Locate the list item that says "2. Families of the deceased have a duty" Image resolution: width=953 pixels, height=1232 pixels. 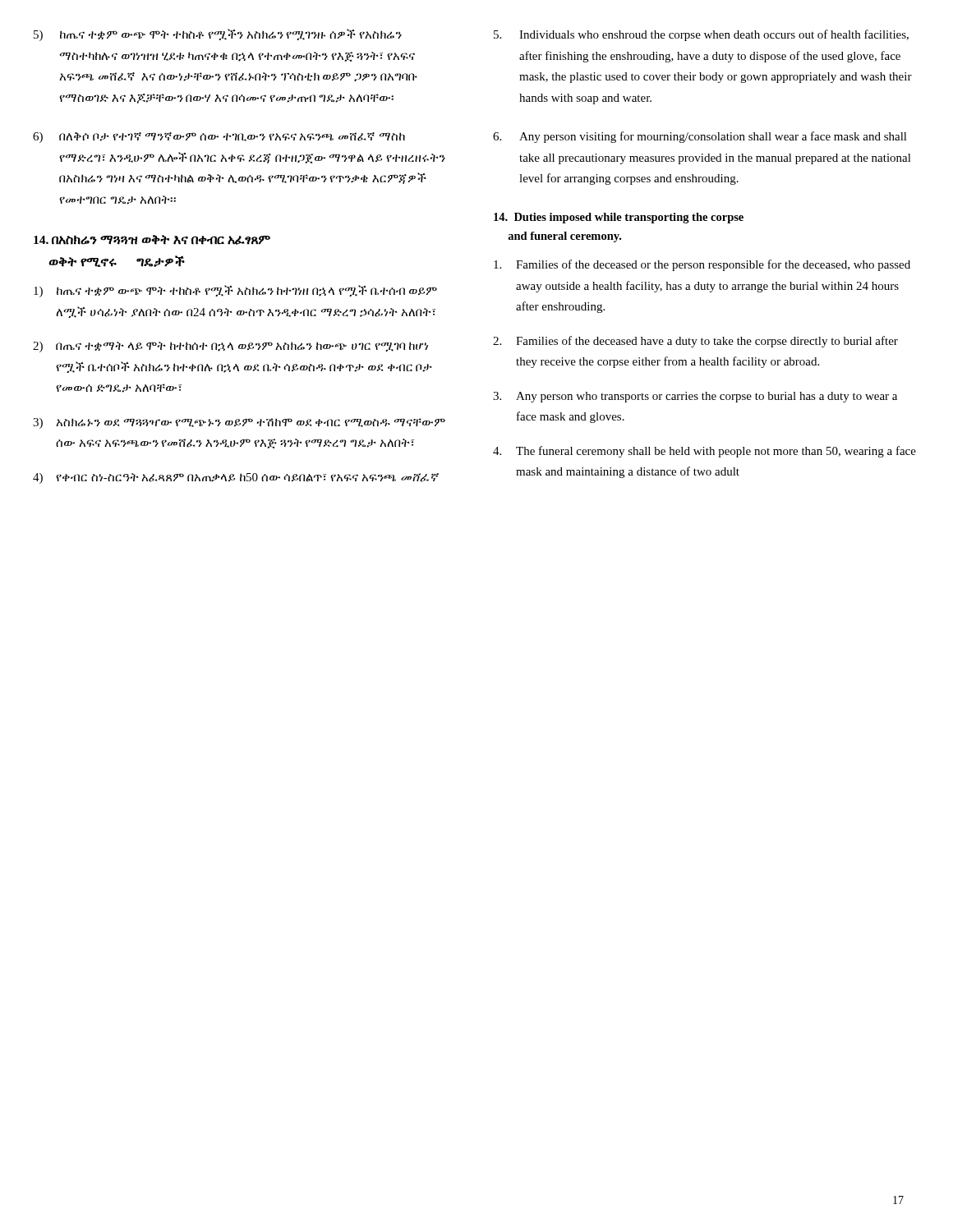click(707, 352)
